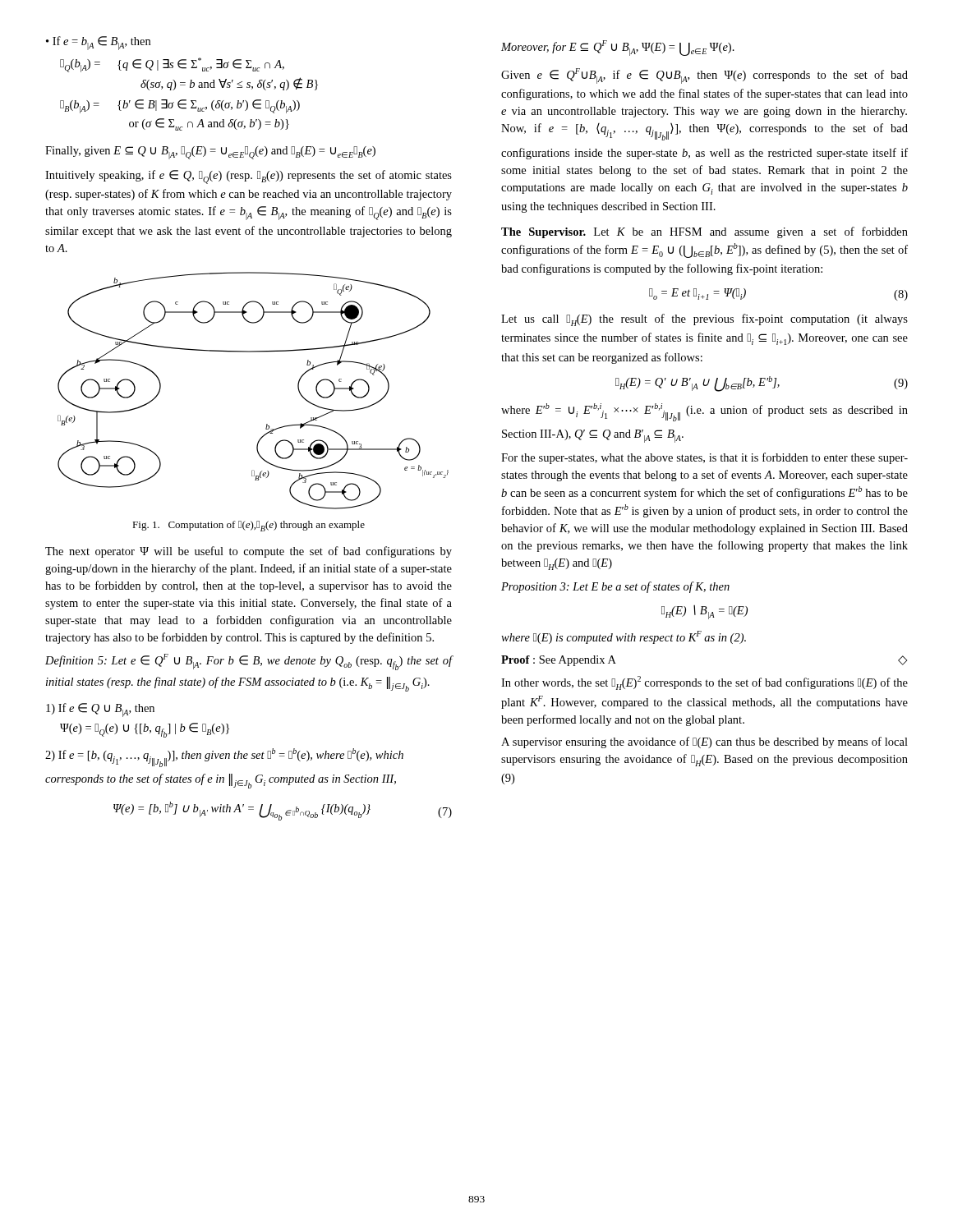Navigate to the text starting "Fig. 1. Computation of"
953x1232 pixels.
click(249, 525)
